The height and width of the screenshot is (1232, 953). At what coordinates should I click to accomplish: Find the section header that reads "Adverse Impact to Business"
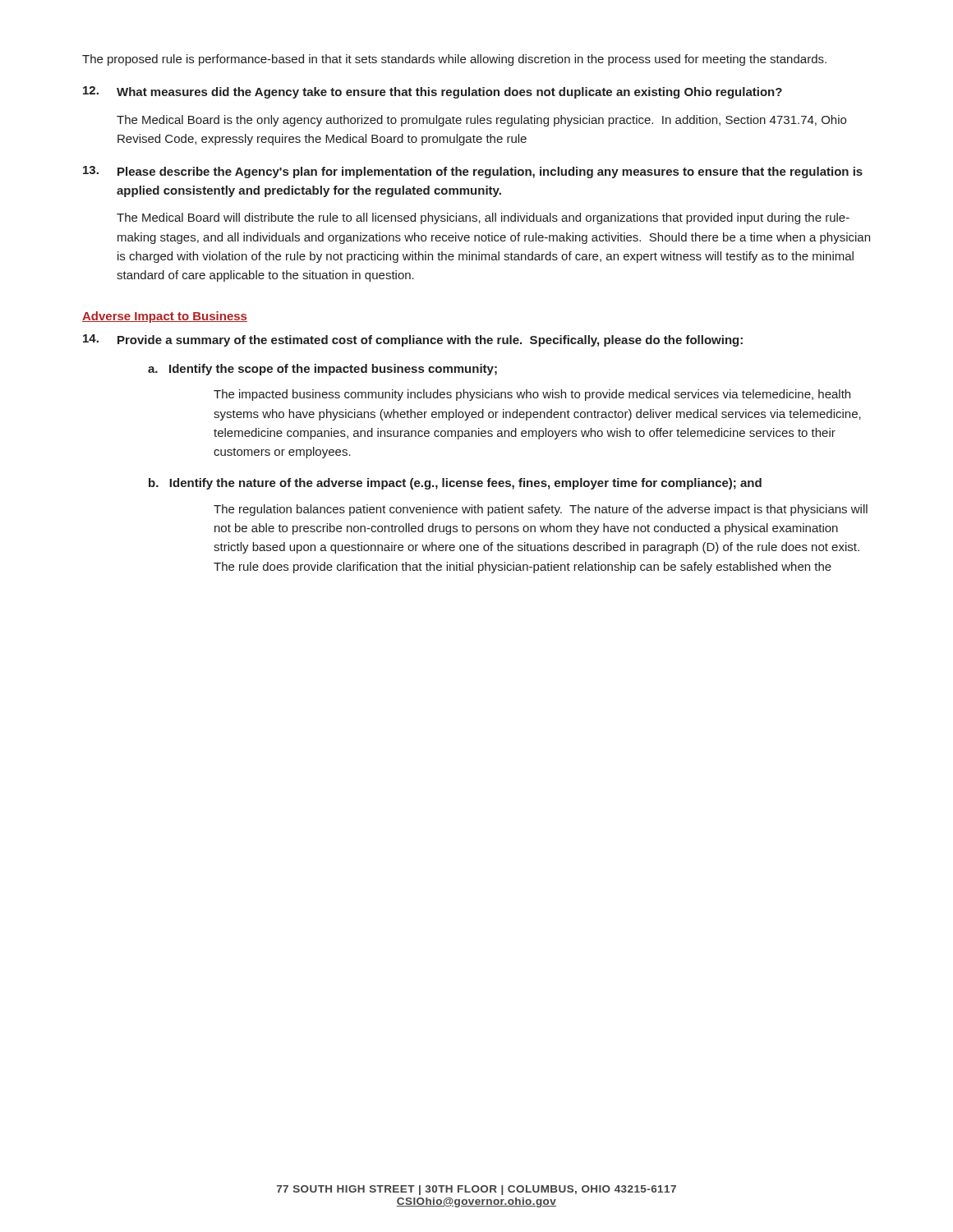click(x=165, y=316)
